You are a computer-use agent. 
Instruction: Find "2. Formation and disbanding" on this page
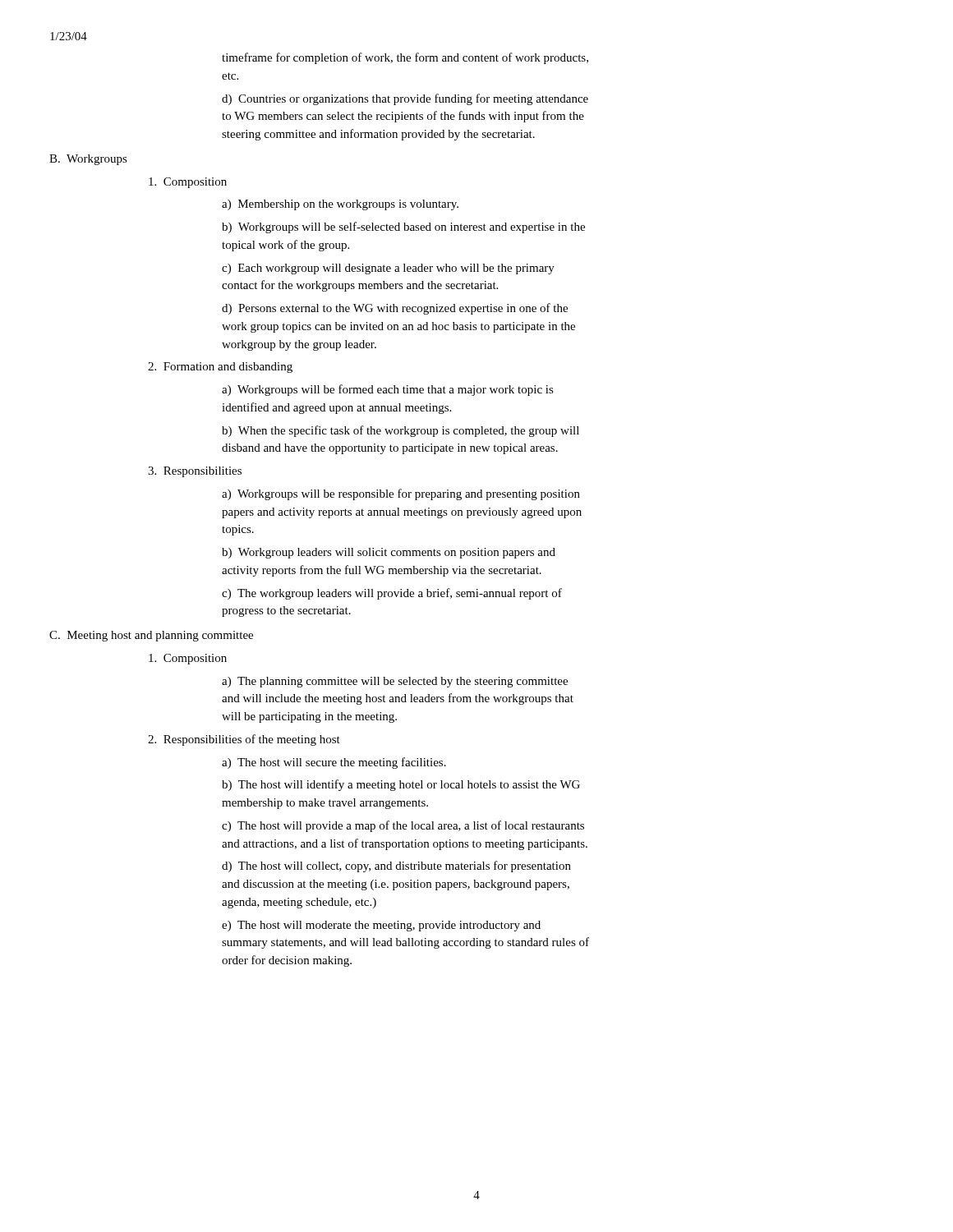pos(220,367)
